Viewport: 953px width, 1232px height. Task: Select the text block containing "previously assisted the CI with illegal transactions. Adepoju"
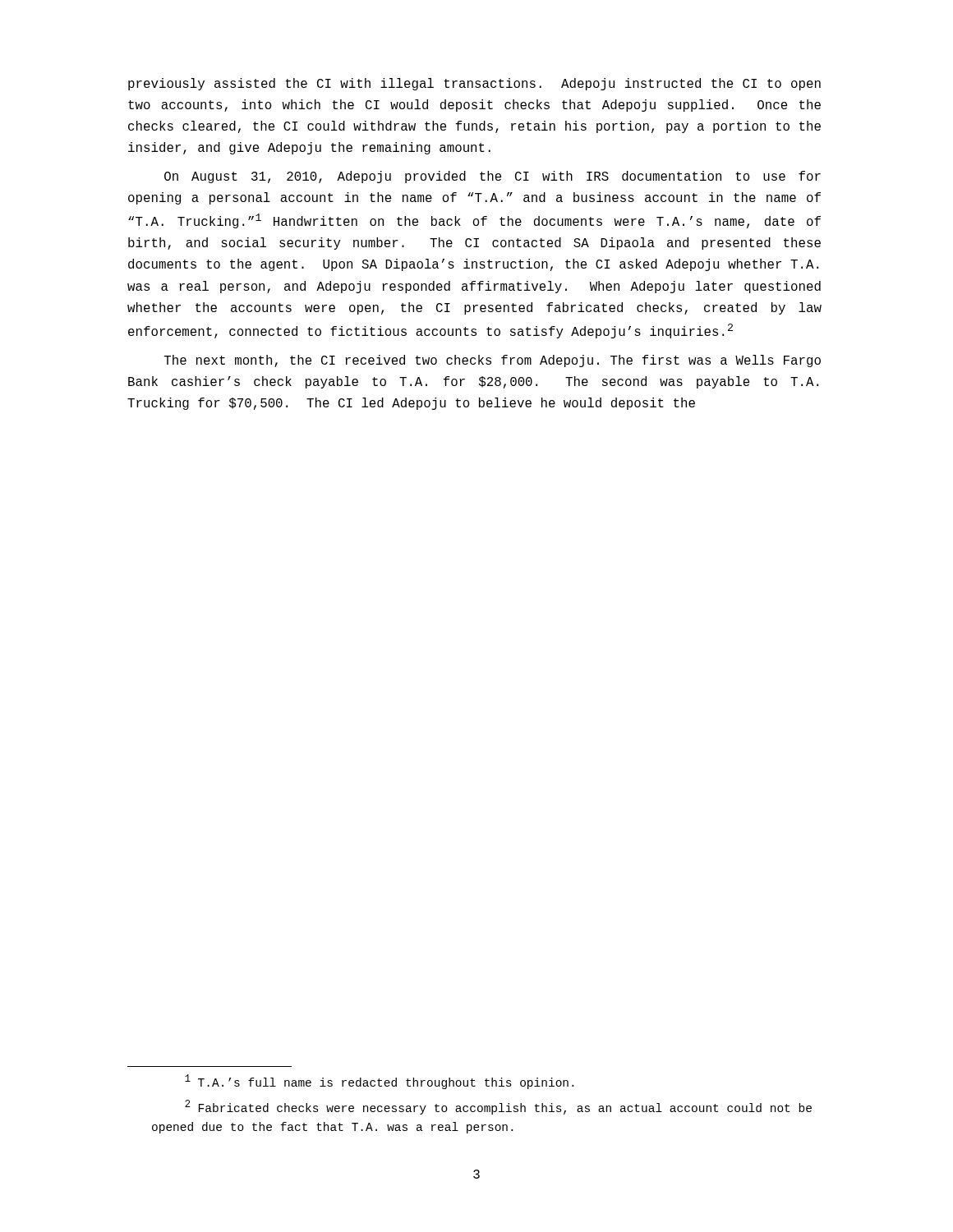(x=474, y=117)
